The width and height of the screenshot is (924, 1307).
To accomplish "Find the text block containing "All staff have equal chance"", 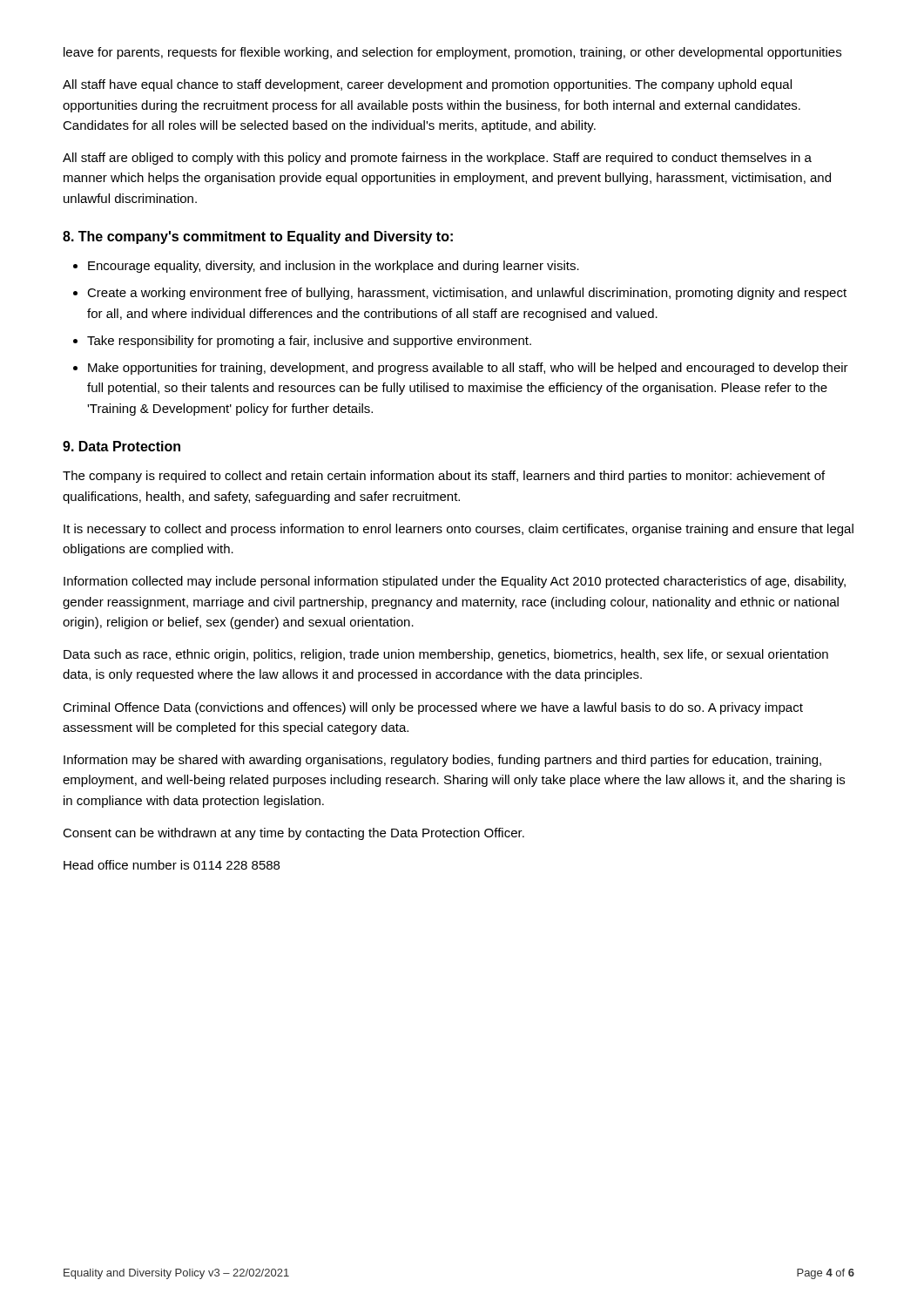I will (x=432, y=105).
